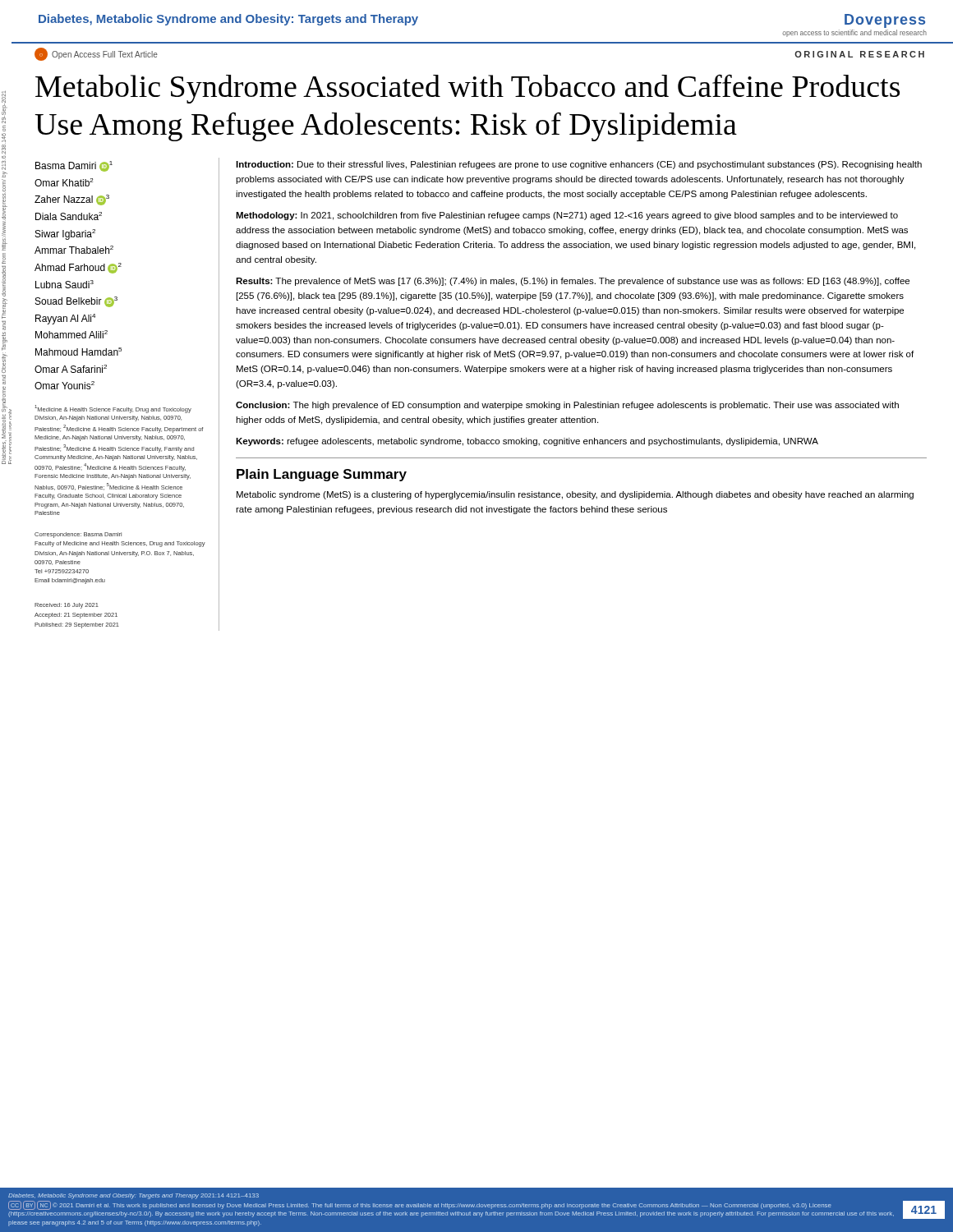
Task: Locate the block of text that opens with "Keywords: refugee adolescents,"
Action: [x=527, y=441]
